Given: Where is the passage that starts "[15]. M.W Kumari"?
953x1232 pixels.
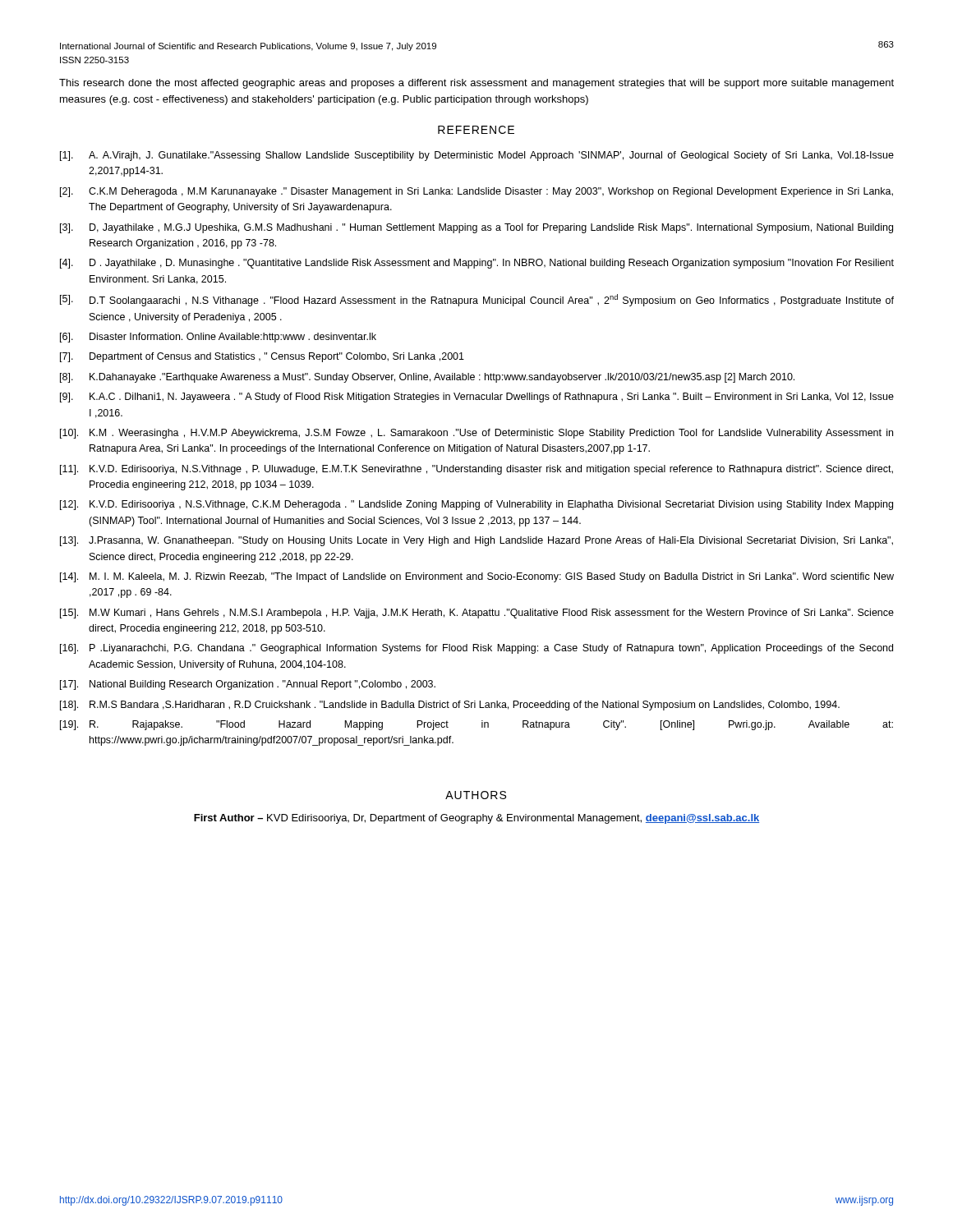Looking at the screenshot, I should 476,621.
